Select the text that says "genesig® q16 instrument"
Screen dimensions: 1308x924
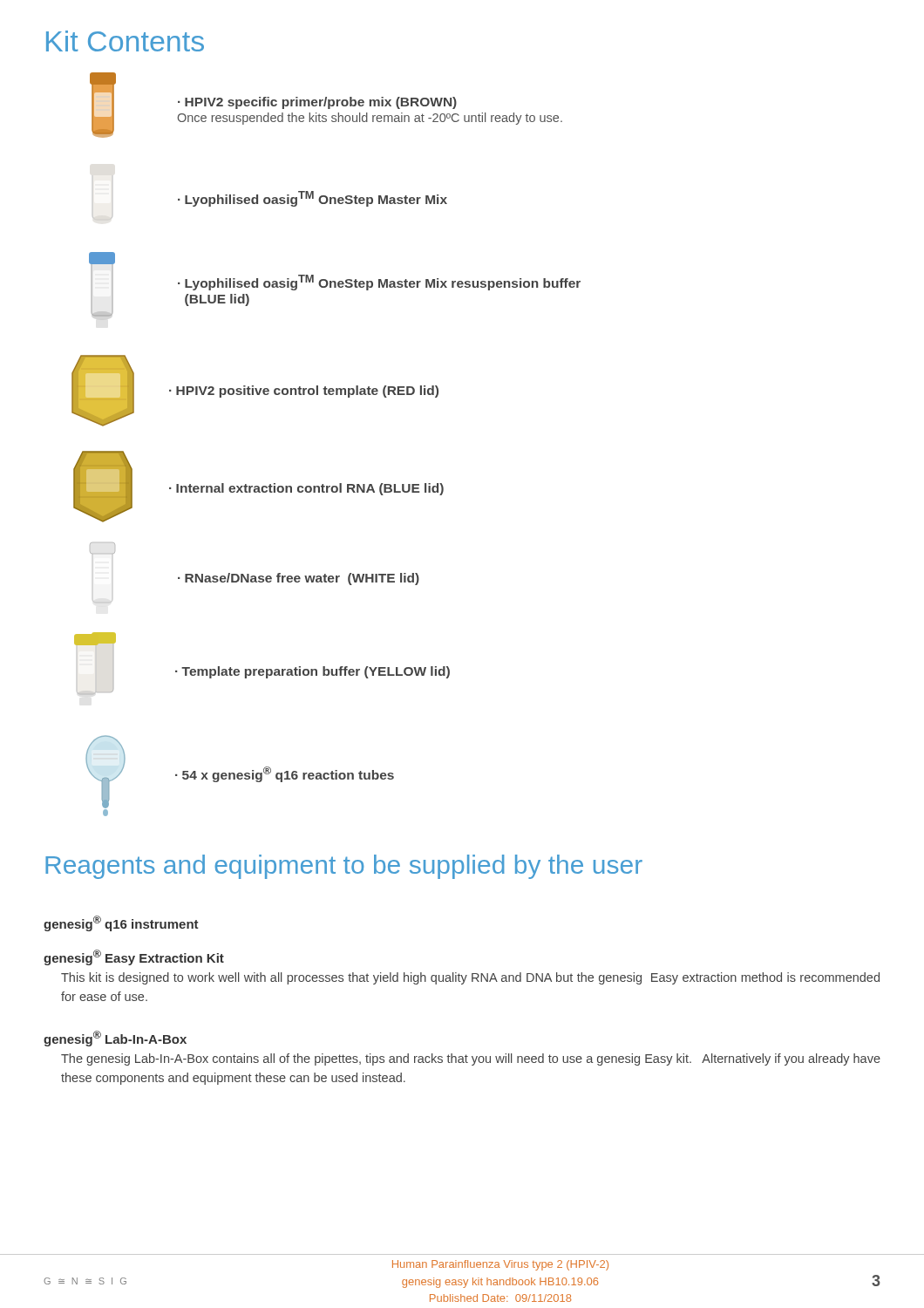point(121,923)
